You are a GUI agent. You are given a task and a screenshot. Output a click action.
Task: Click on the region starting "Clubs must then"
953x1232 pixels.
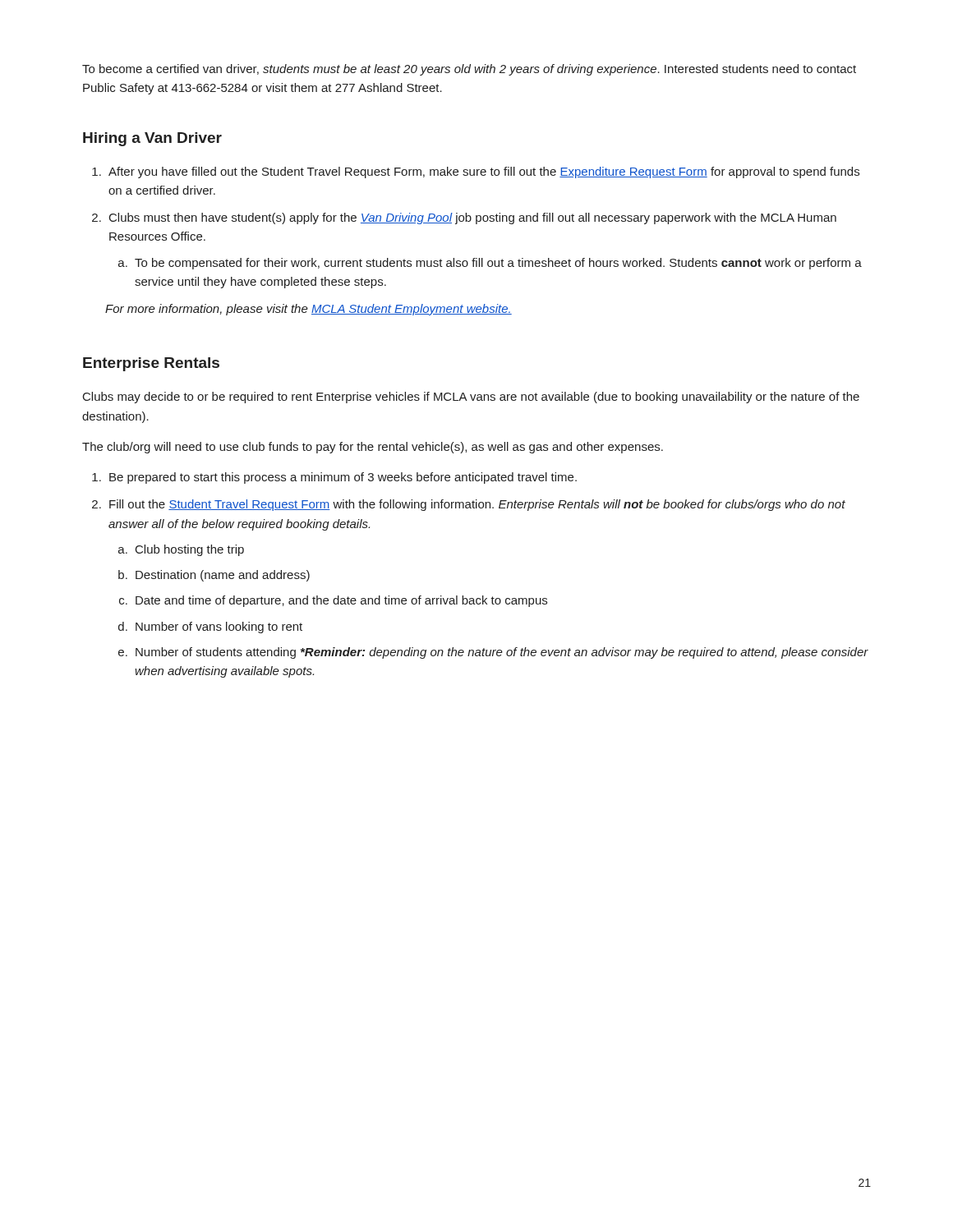pos(490,251)
